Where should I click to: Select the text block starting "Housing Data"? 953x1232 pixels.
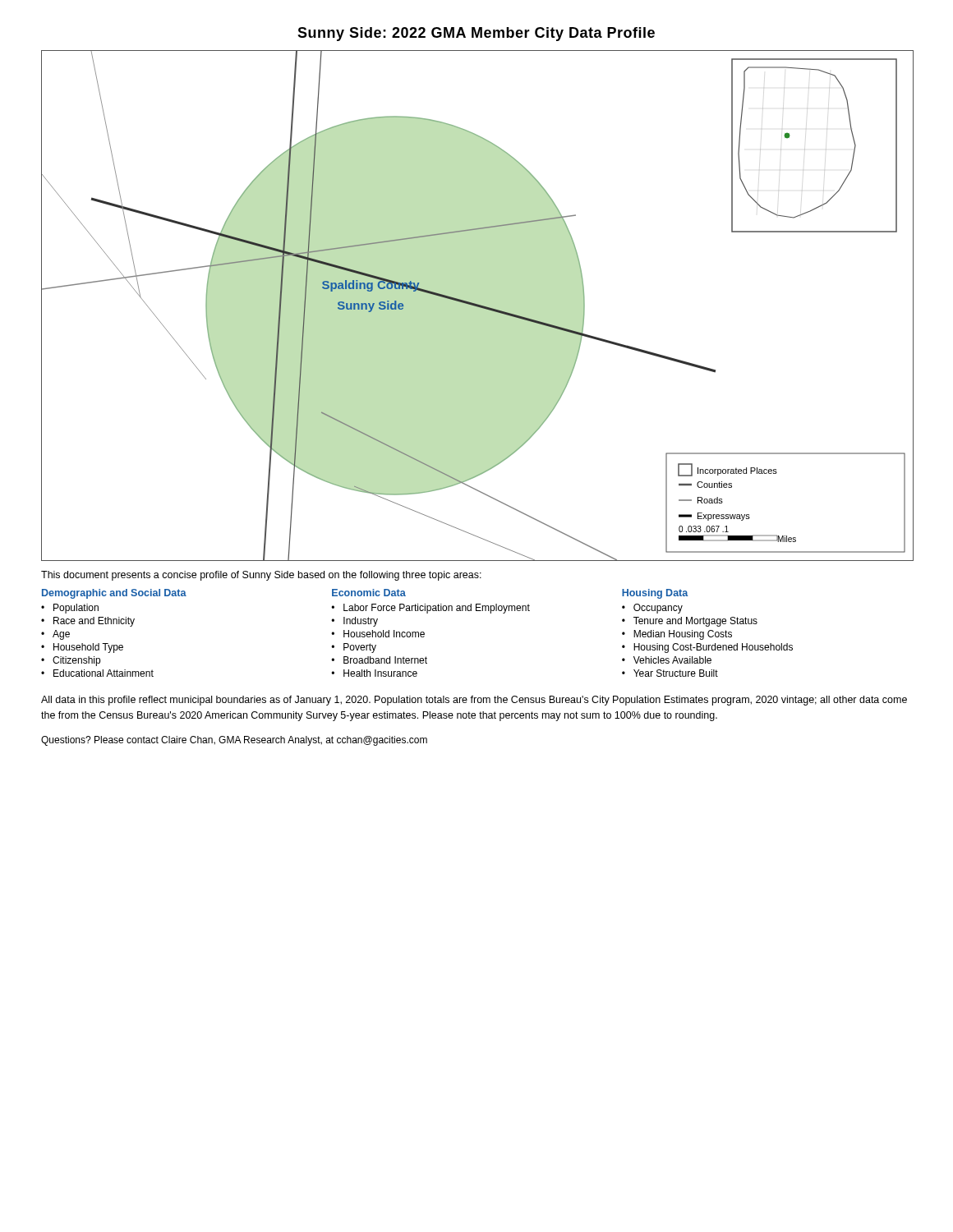click(x=655, y=593)
